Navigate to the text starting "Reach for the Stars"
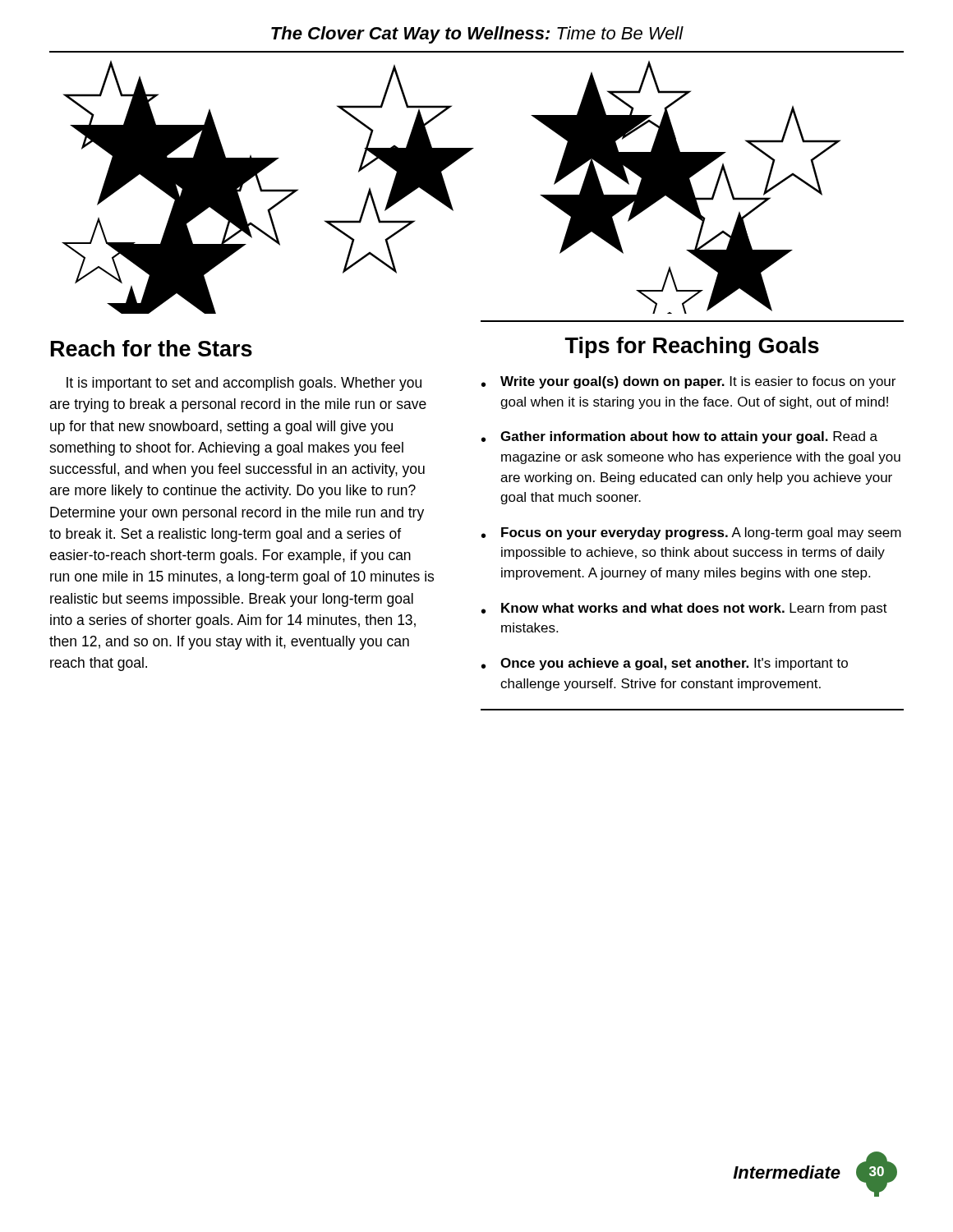The height and width of the screenshot is (1232, 953). coord(242,349)
